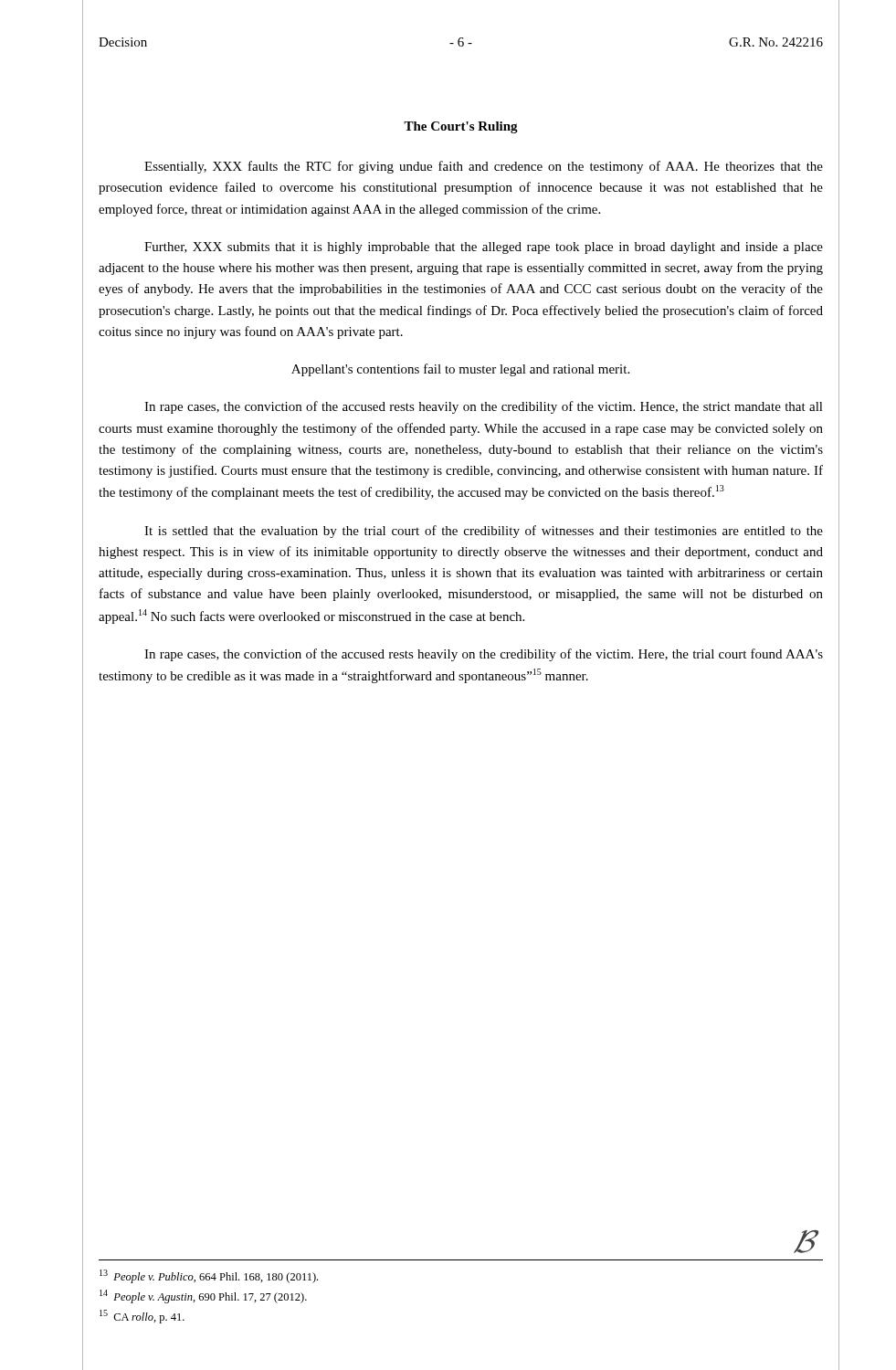Navigate to the block starting "The Court's Ruling"
Screen dimensions: 1370x896
coord(461,126)
